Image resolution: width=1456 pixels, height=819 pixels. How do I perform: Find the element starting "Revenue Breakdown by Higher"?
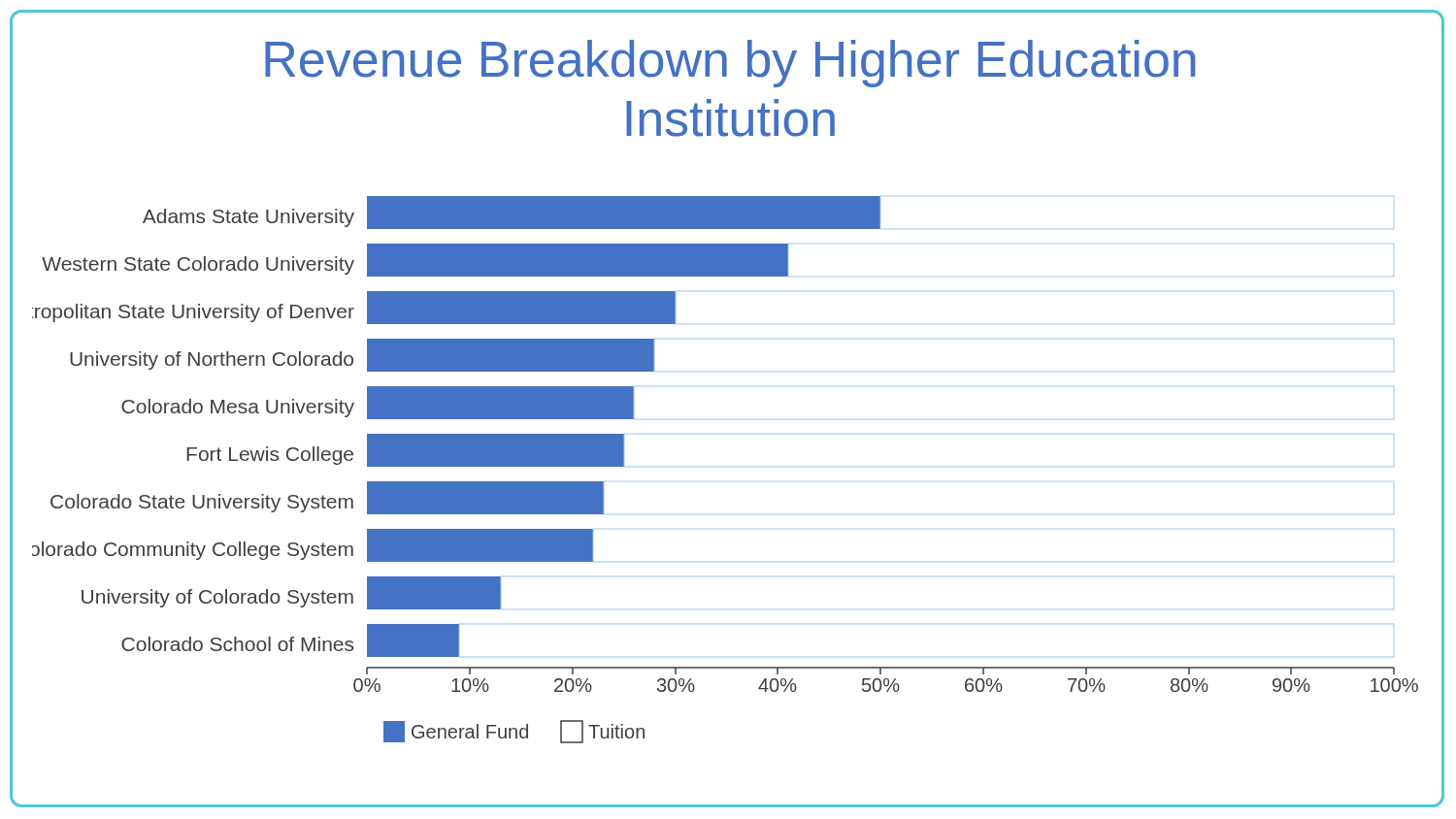[x=730, y=90]
